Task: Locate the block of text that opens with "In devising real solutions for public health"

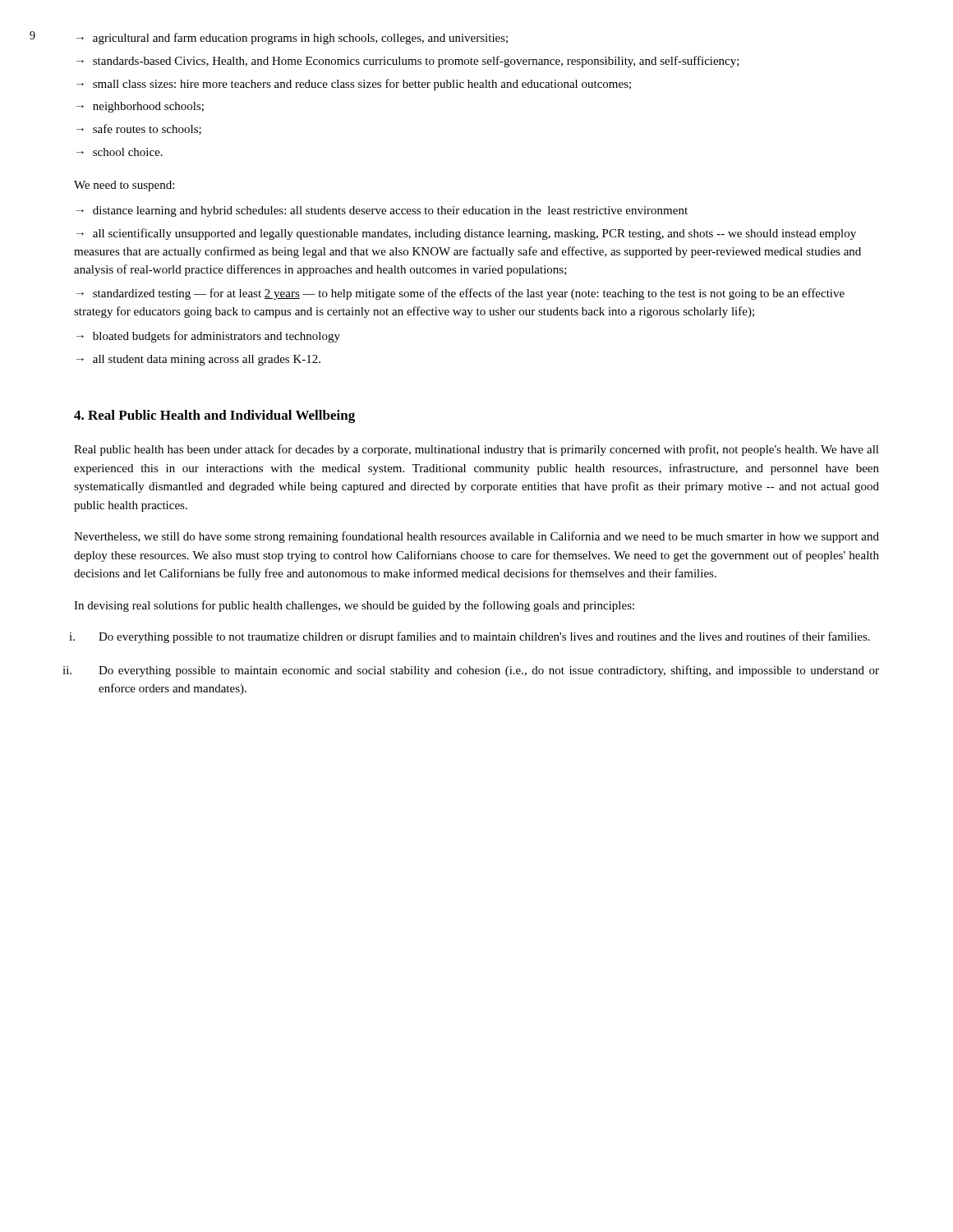Action: pyautogui.click(x=355, y=605)
